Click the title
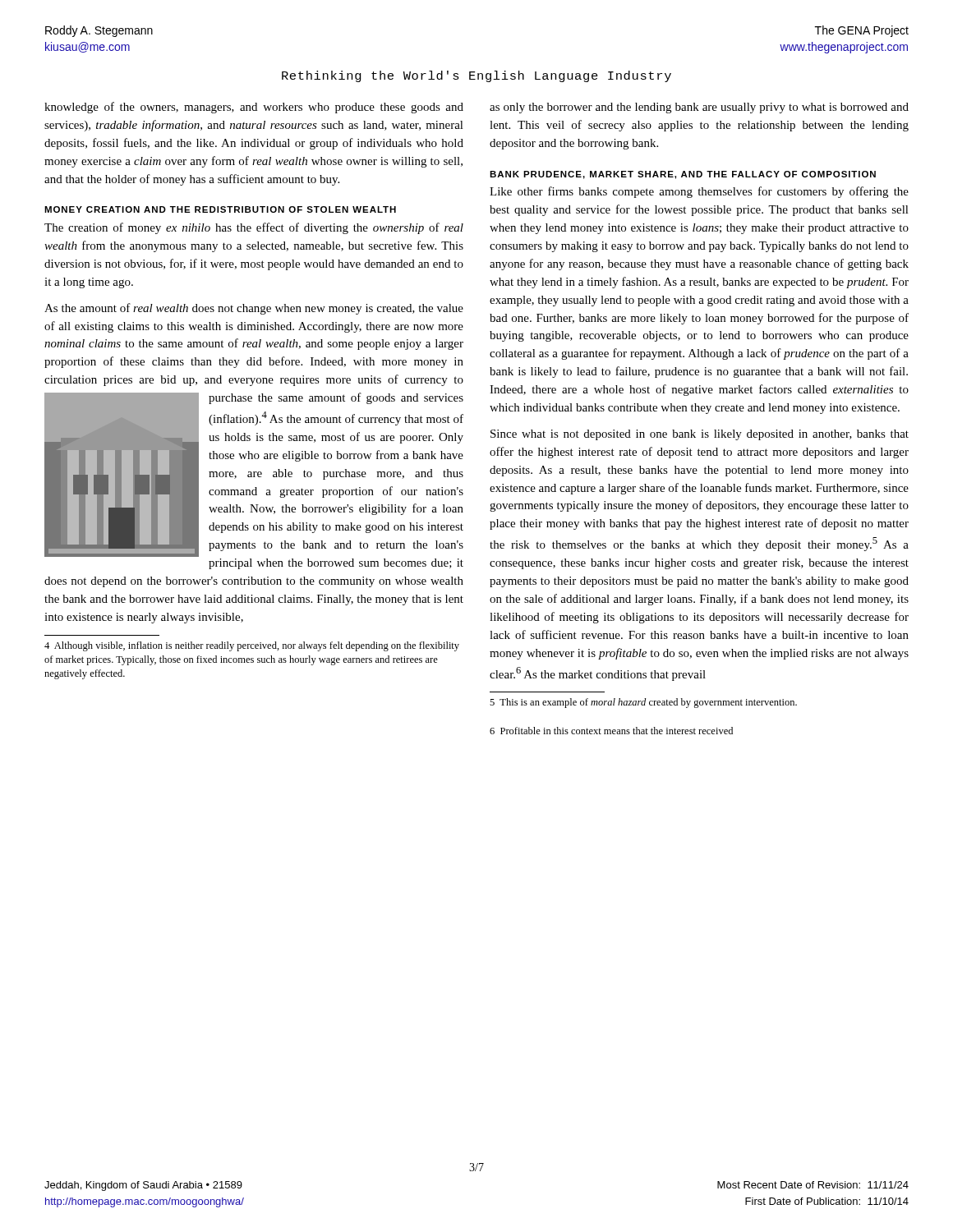The width and height of the screenshot is (953, 1232). 476,76
